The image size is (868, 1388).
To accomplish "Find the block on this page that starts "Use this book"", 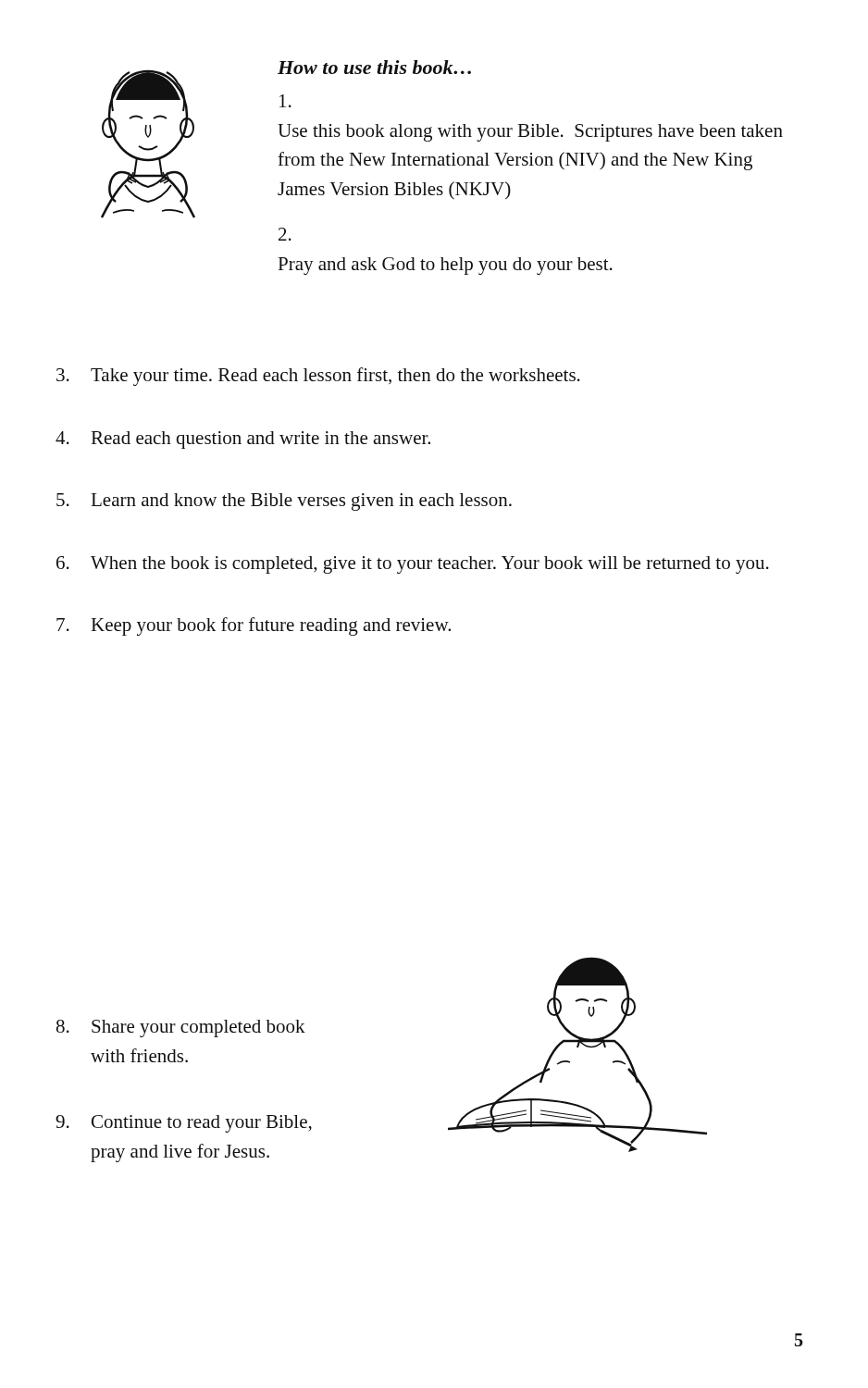I will click(x=530, y=145).
